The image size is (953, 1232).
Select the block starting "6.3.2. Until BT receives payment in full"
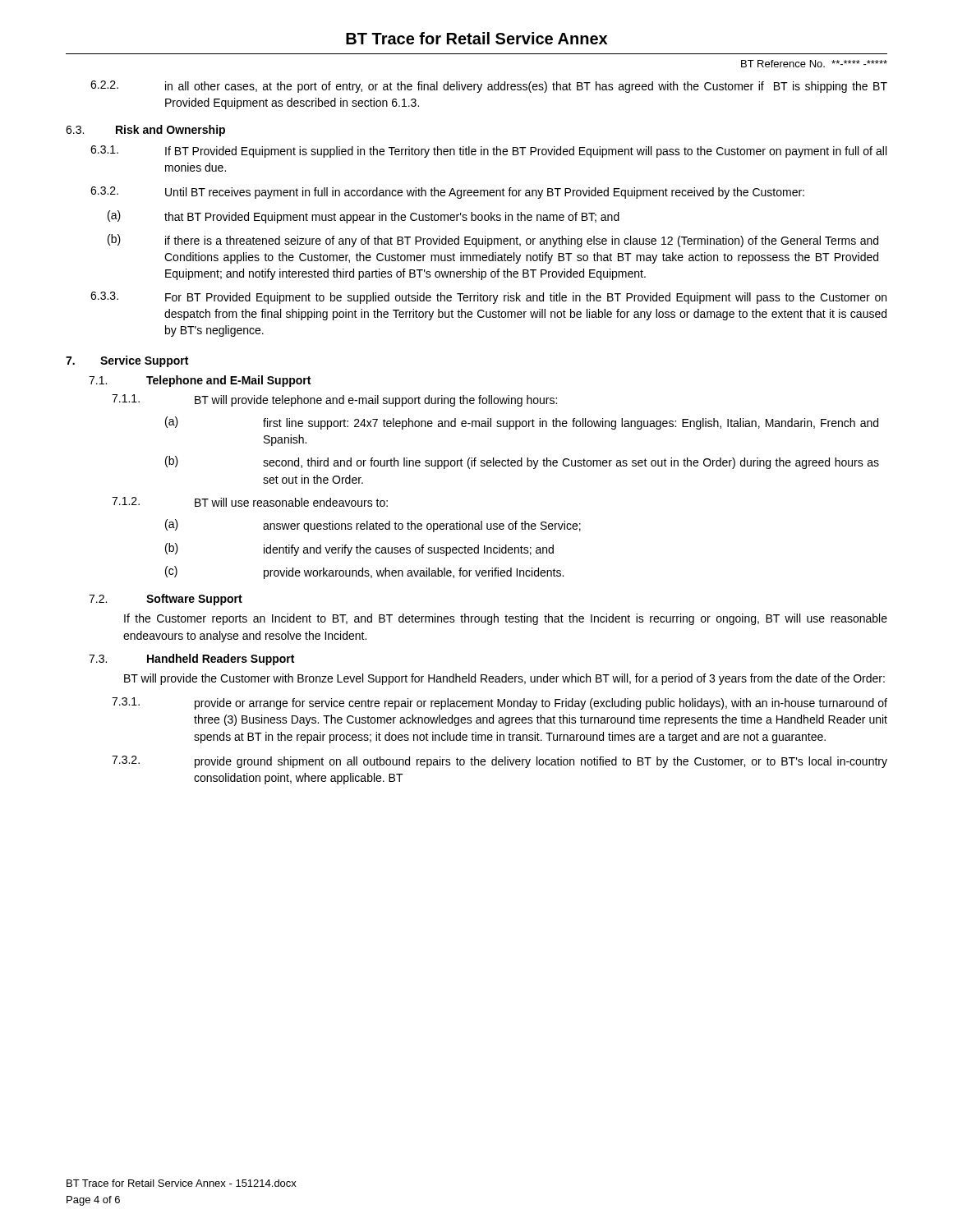476,192
